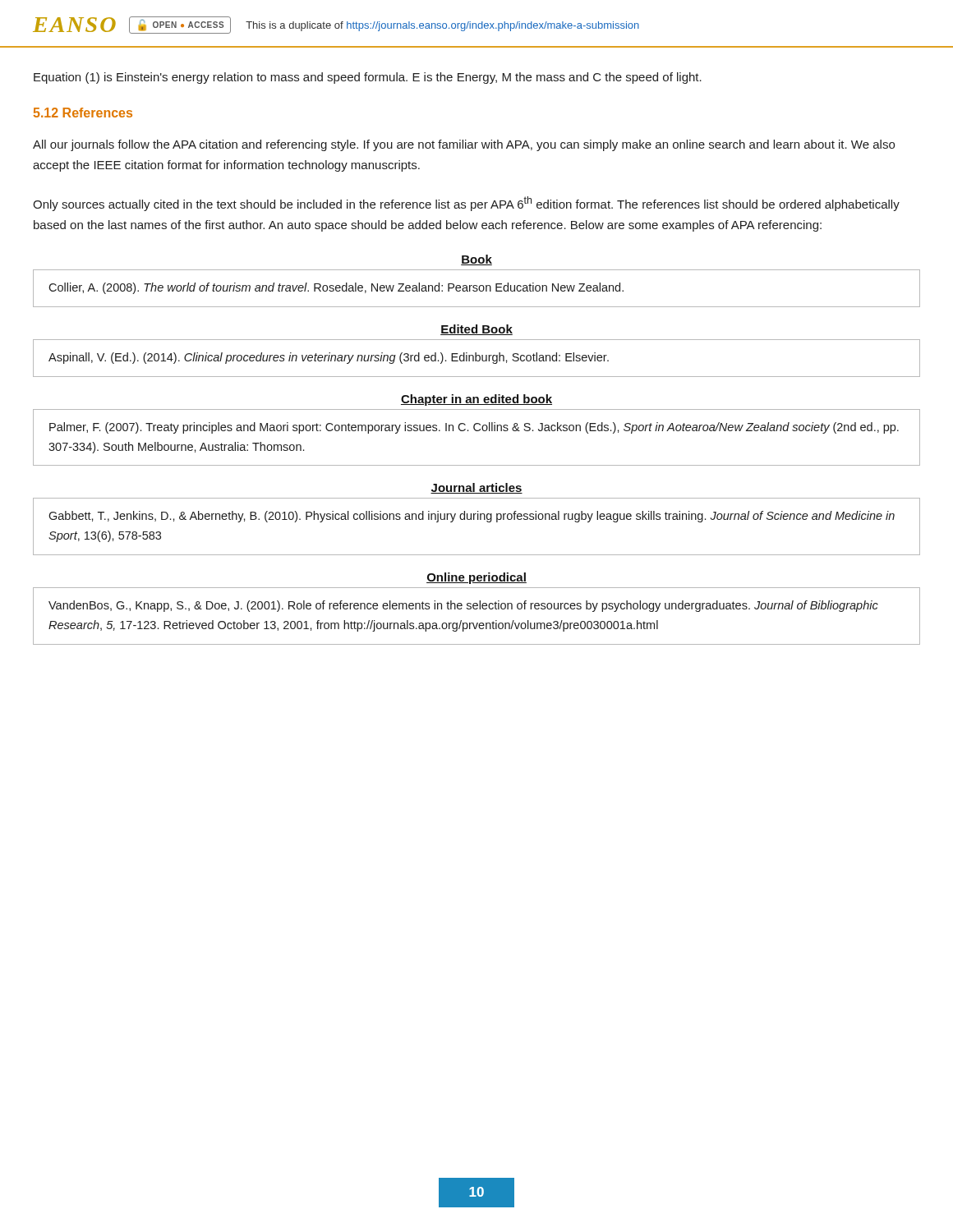Find the region starting "VandenBos, G., Knapp, S., & Doe, J."
The height and width of the screenshot is (1232, 953).
463,615
